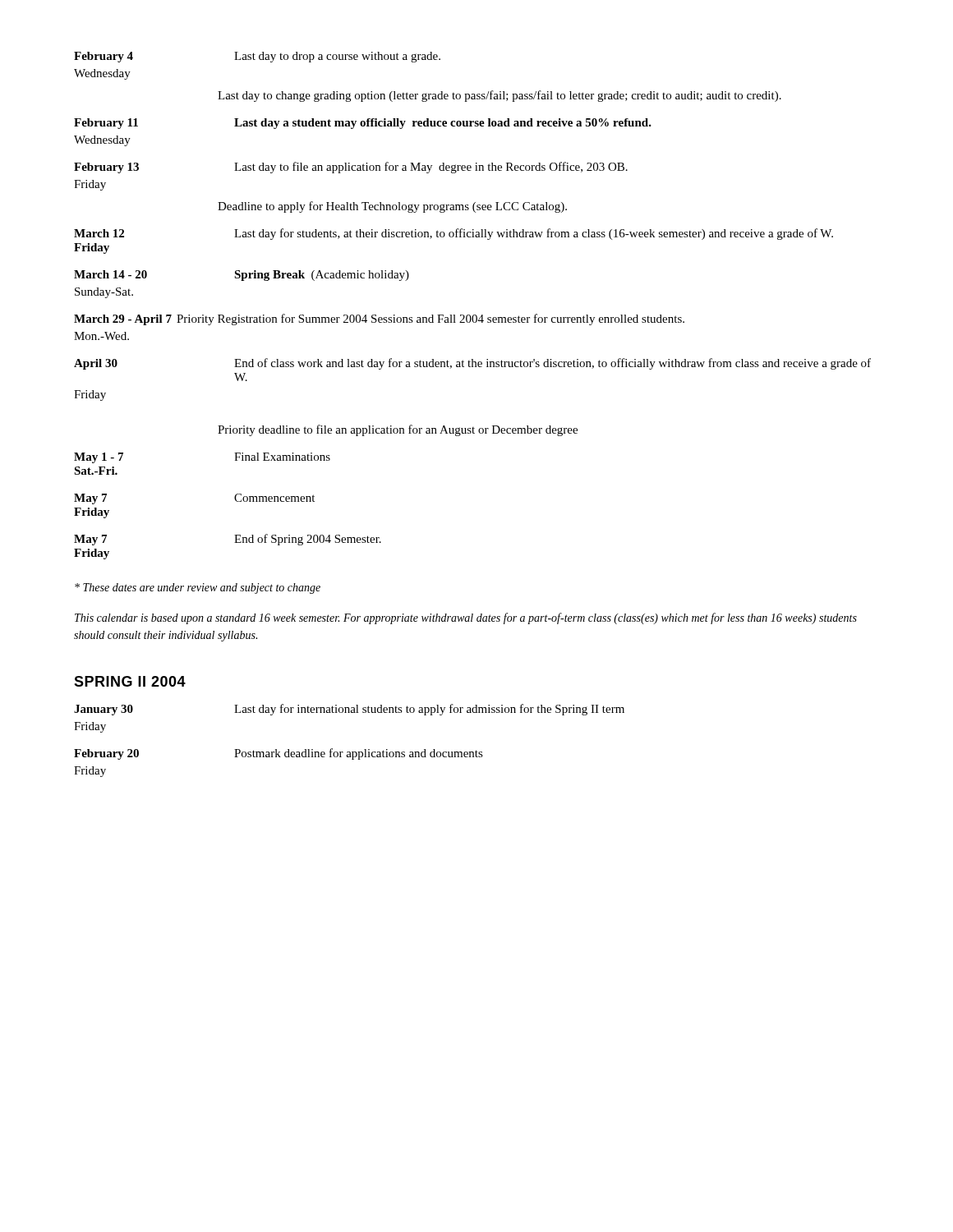Click the passage that begins "February 13 Last"
This screenshot has height=1232, width=953.
click(351, 168)
